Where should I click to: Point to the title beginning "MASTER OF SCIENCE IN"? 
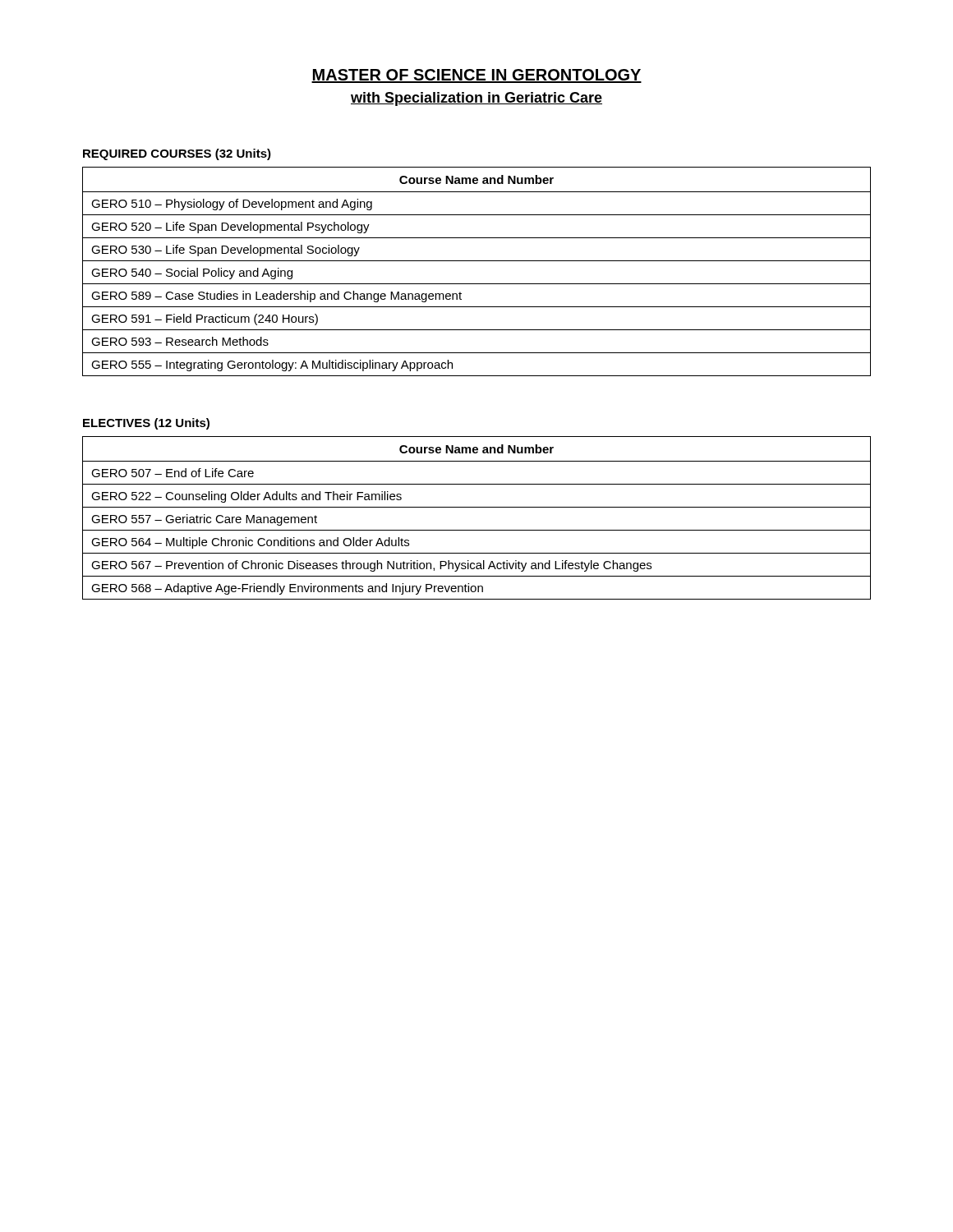[476, 86]
